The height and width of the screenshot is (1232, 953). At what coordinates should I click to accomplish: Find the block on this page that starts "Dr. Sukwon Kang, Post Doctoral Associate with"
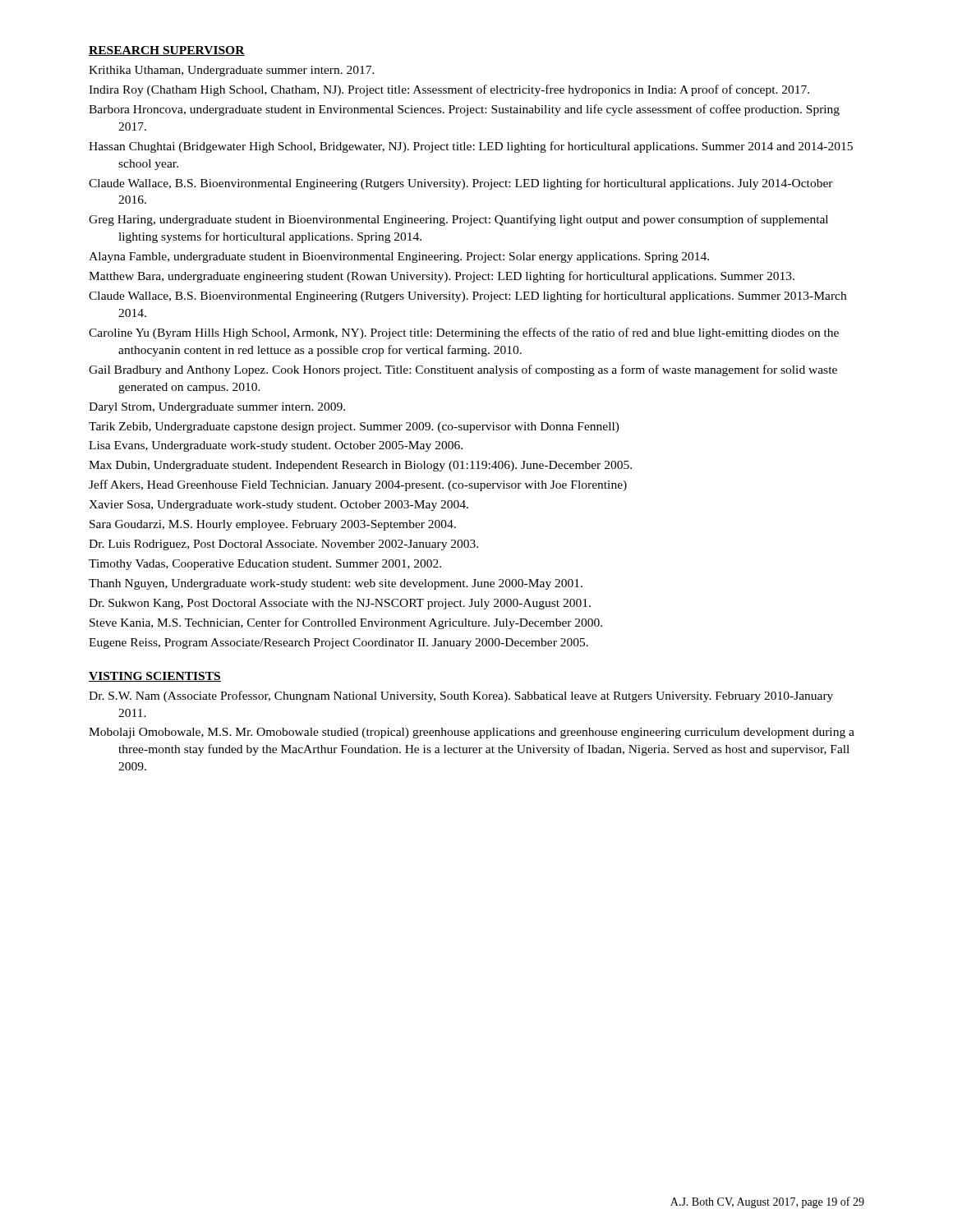340,602
